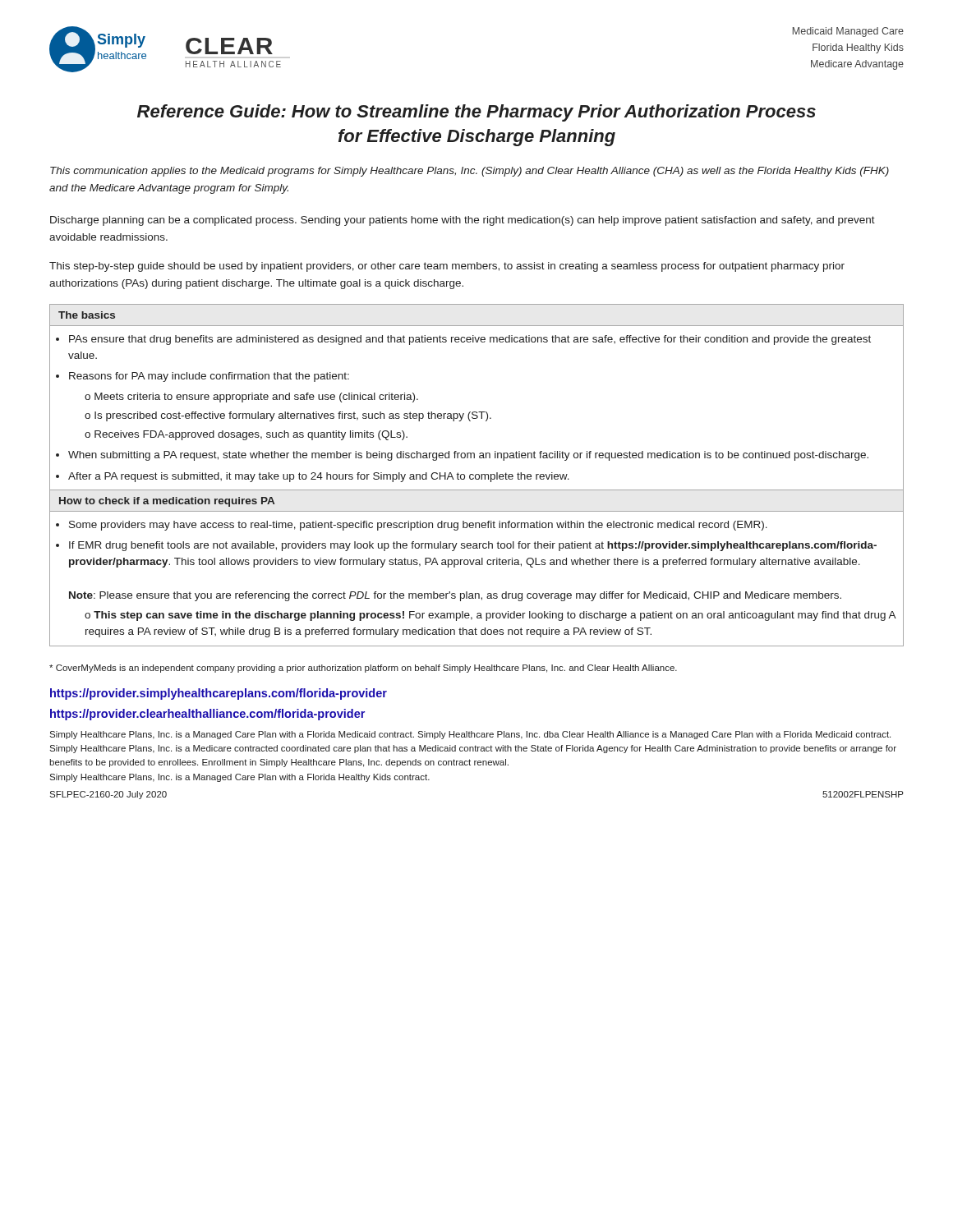Find a logo
Viewport: 953px width, 1232px height.
(174, 50)
